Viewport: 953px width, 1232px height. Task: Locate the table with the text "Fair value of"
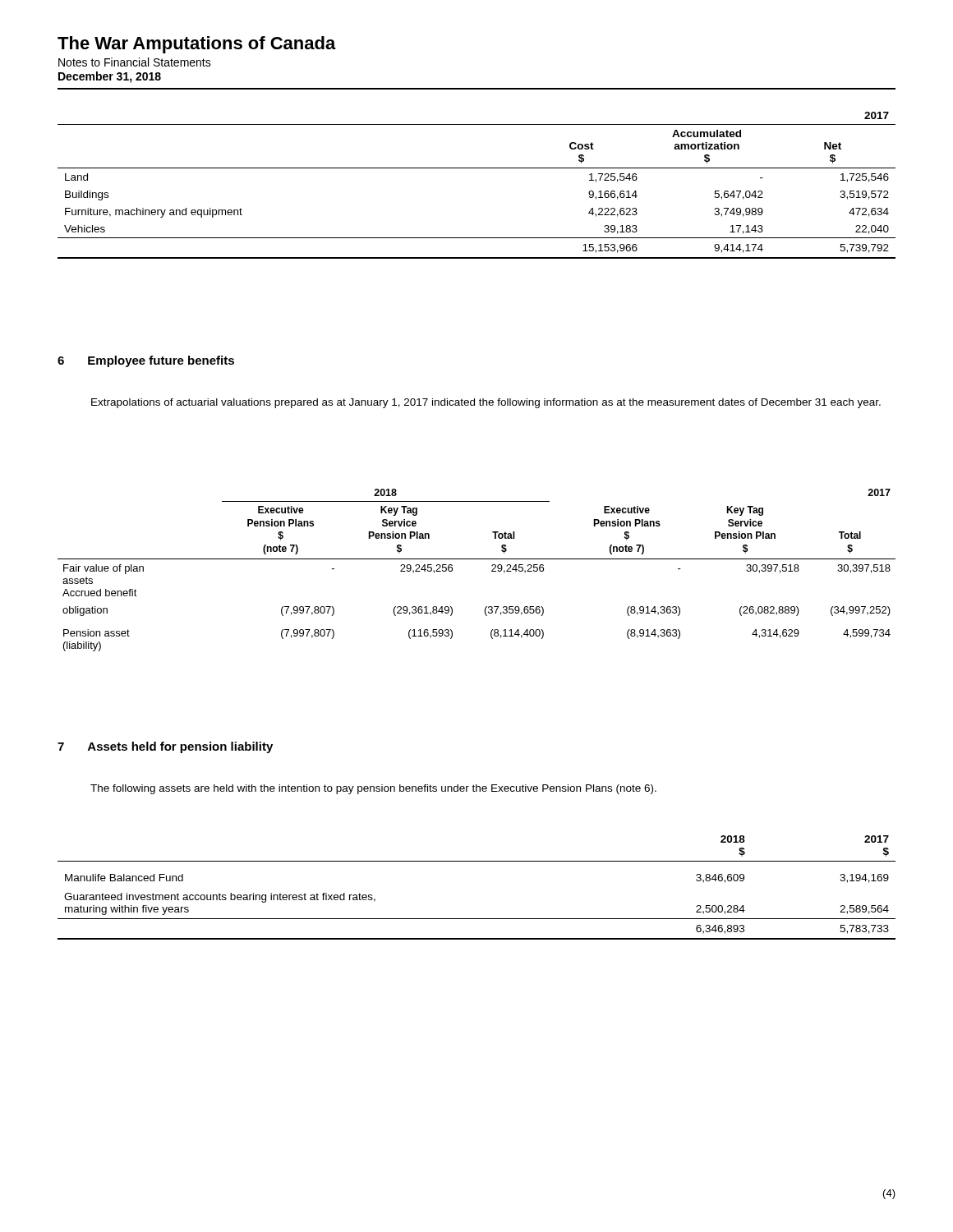(476, 569)
